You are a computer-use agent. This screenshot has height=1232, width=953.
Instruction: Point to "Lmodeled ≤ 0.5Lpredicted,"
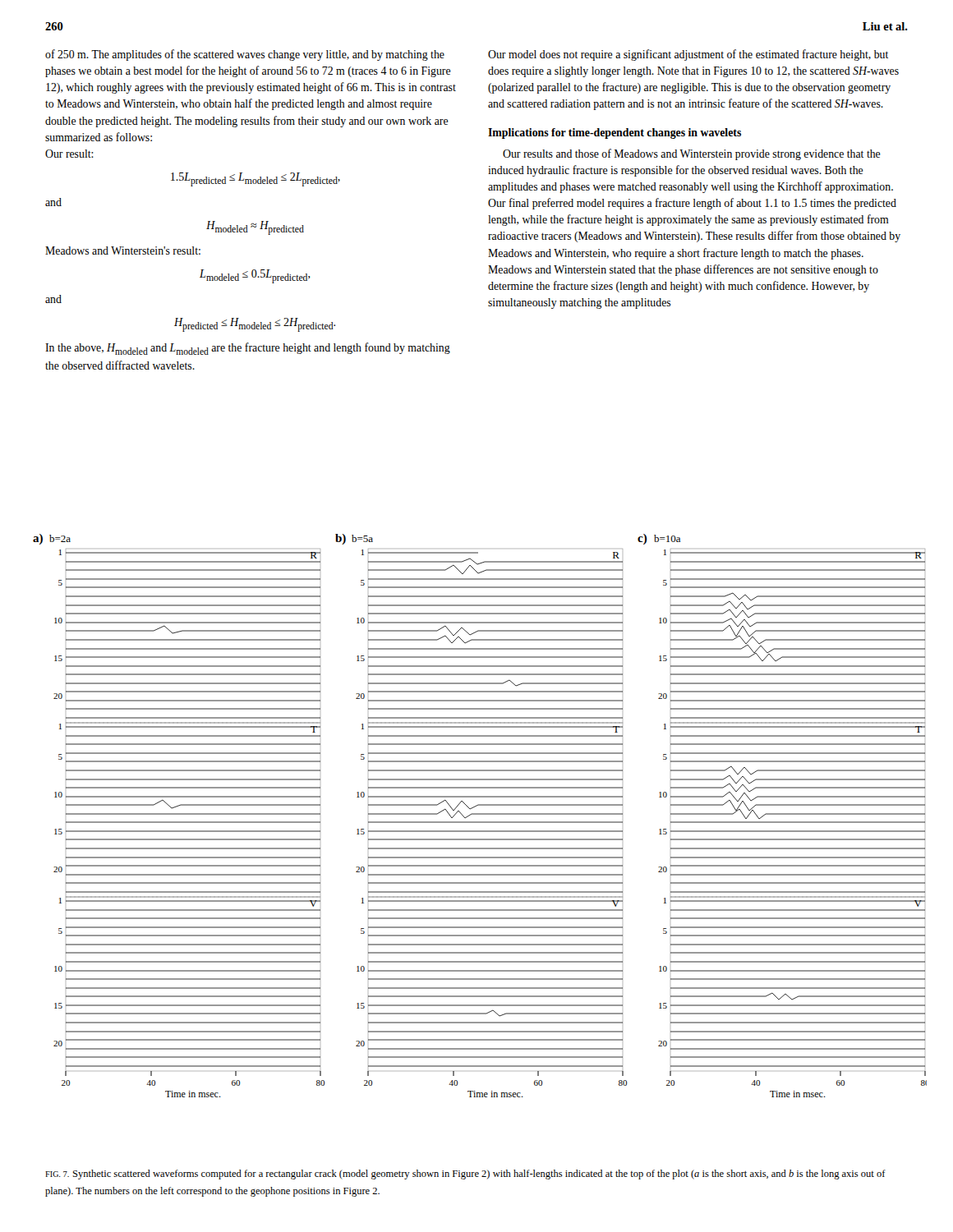pos(255,275)
